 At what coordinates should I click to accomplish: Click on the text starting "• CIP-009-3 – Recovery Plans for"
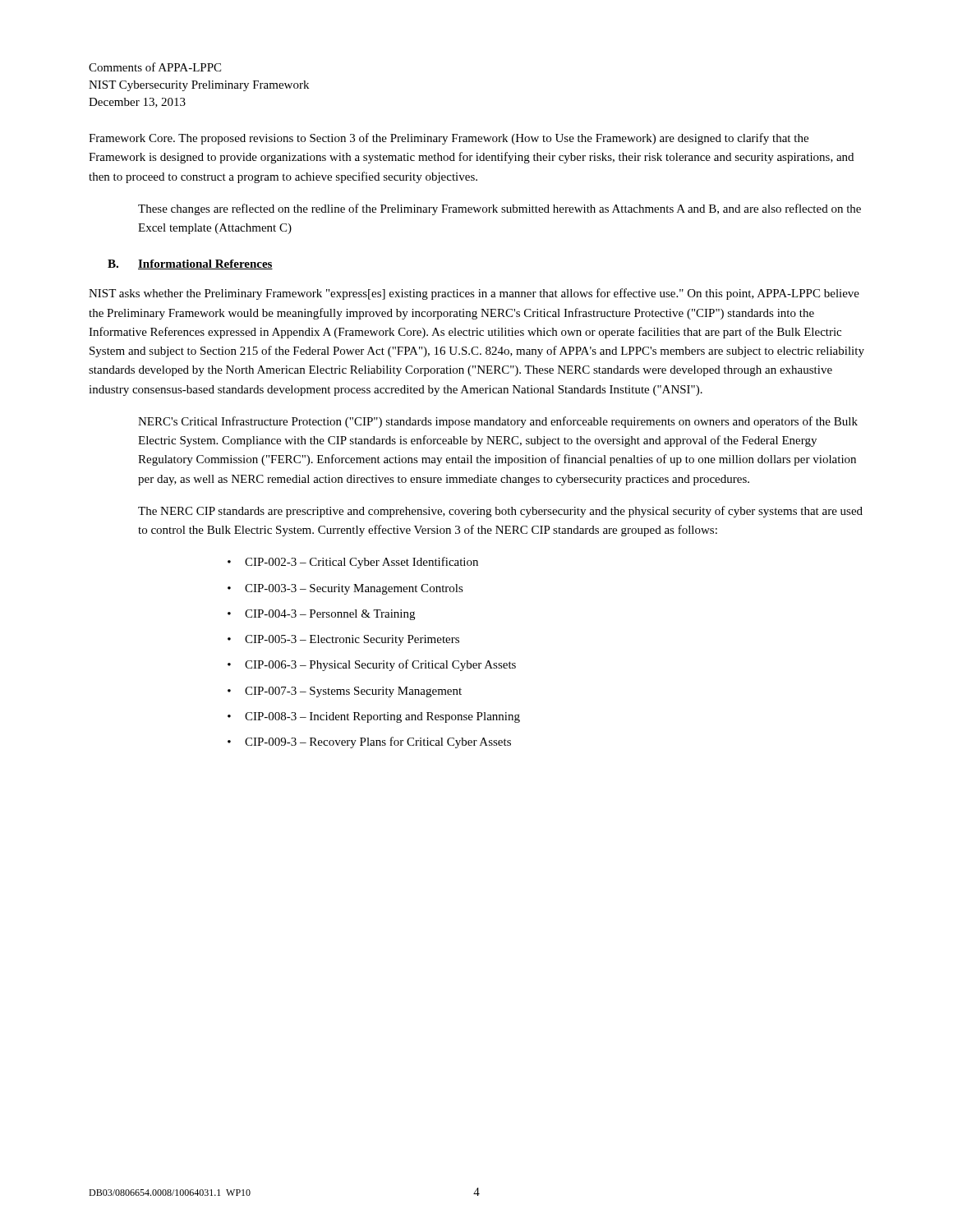point(366,742)
